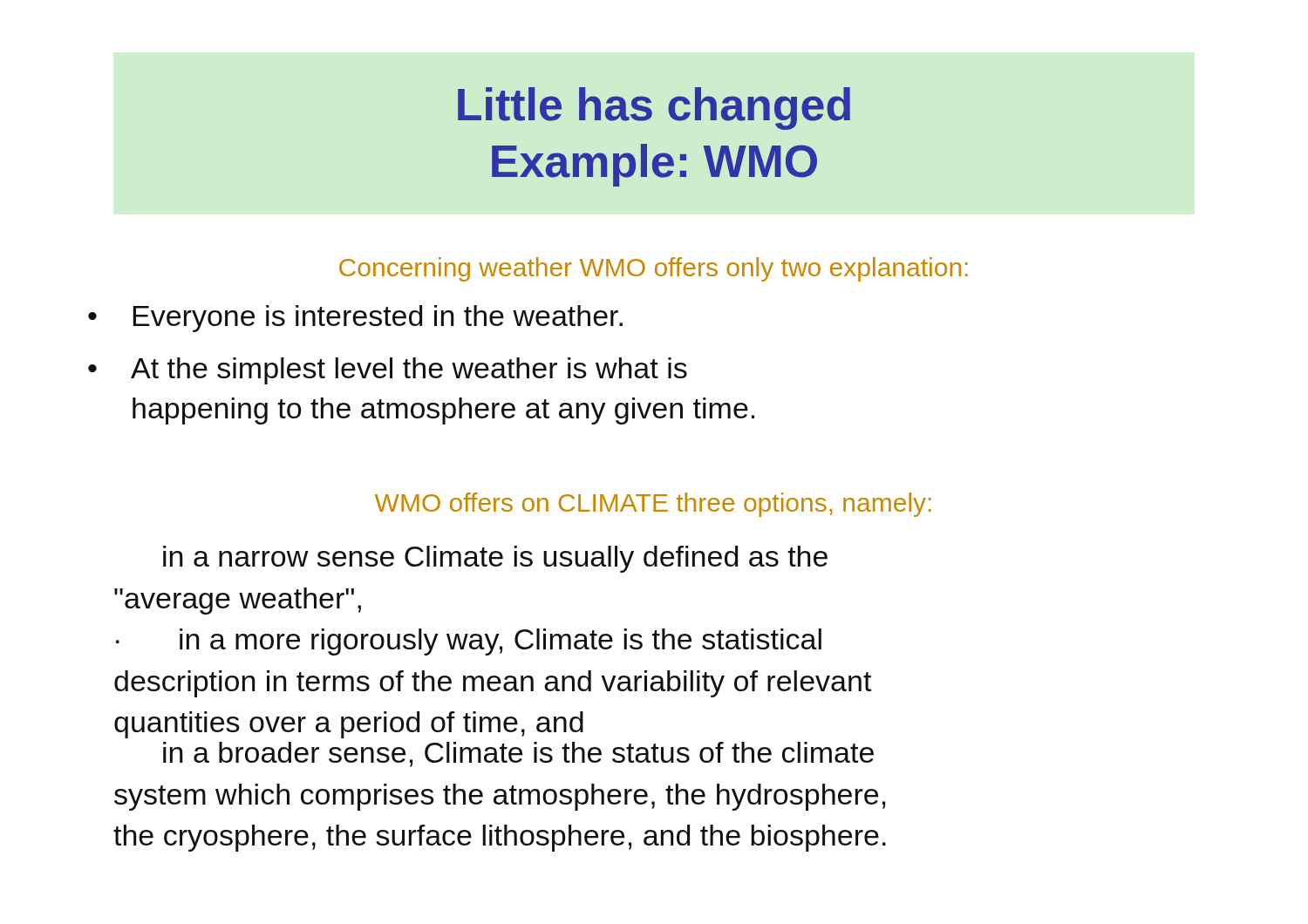Find the list item that reads "• At the"
This screenshot has width=1308, height=924.
coord(435,387)
